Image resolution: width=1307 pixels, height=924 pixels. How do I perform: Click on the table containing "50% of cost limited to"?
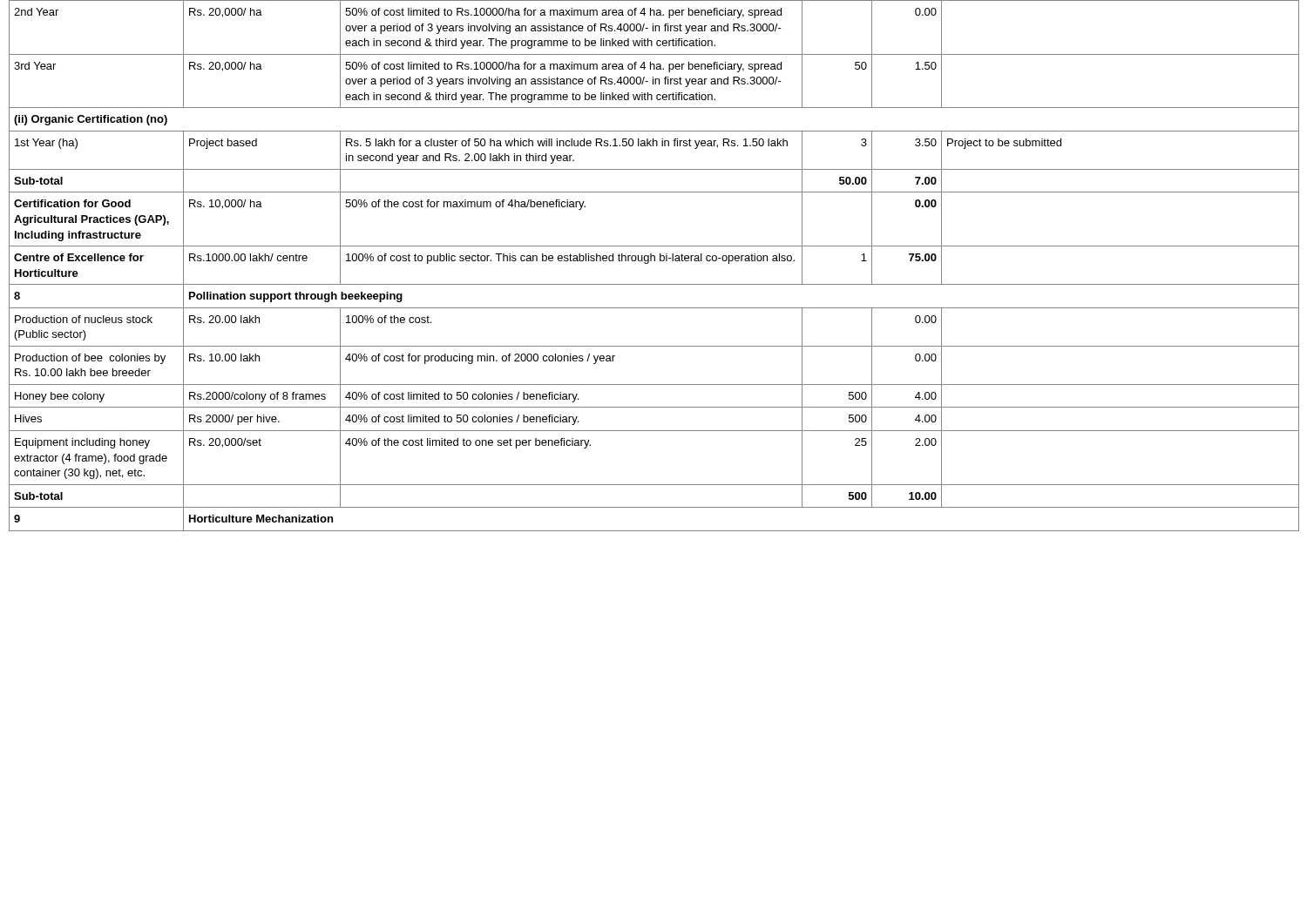[654, 266]
